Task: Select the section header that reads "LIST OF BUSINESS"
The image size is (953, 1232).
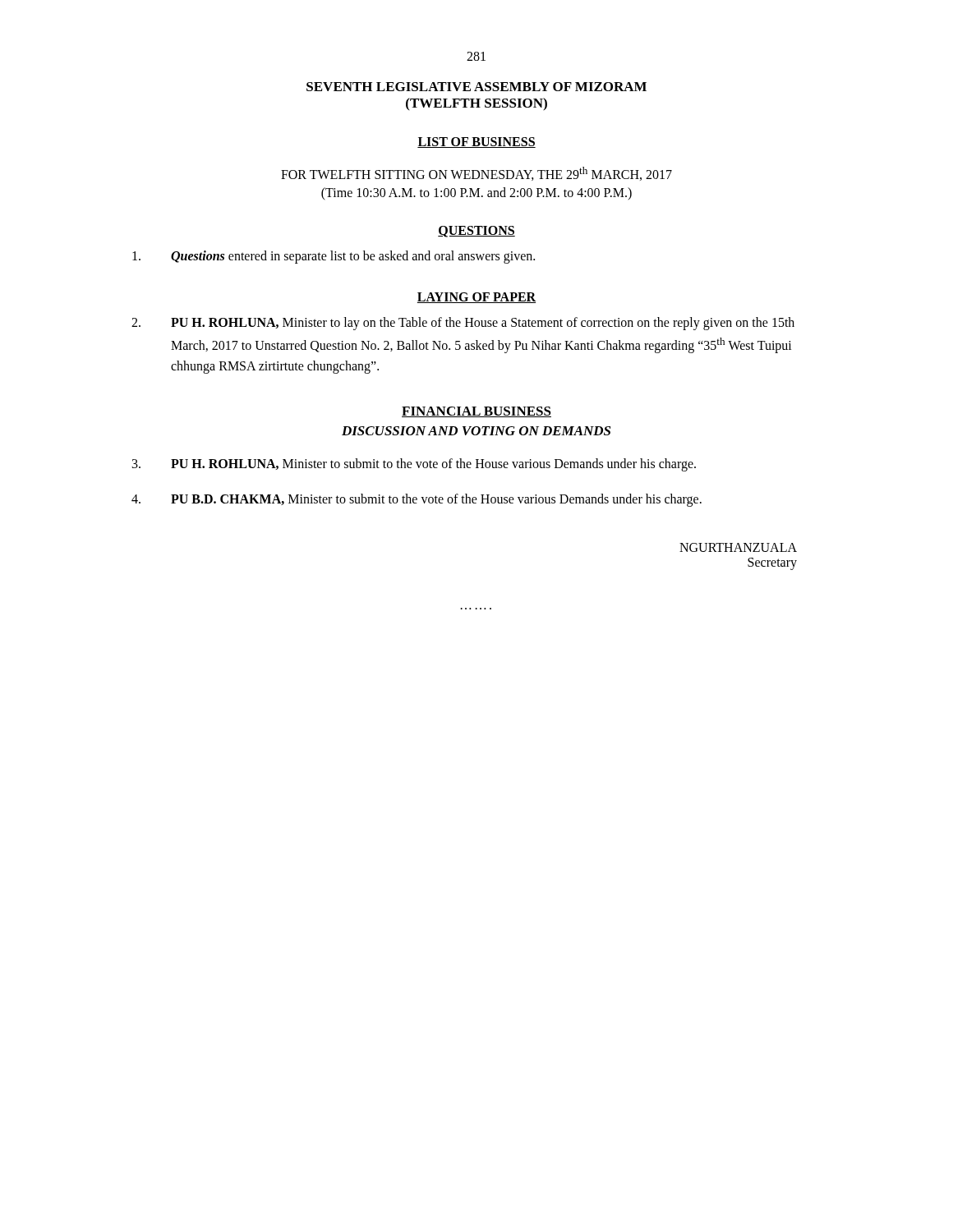Action: click(476, 142)
